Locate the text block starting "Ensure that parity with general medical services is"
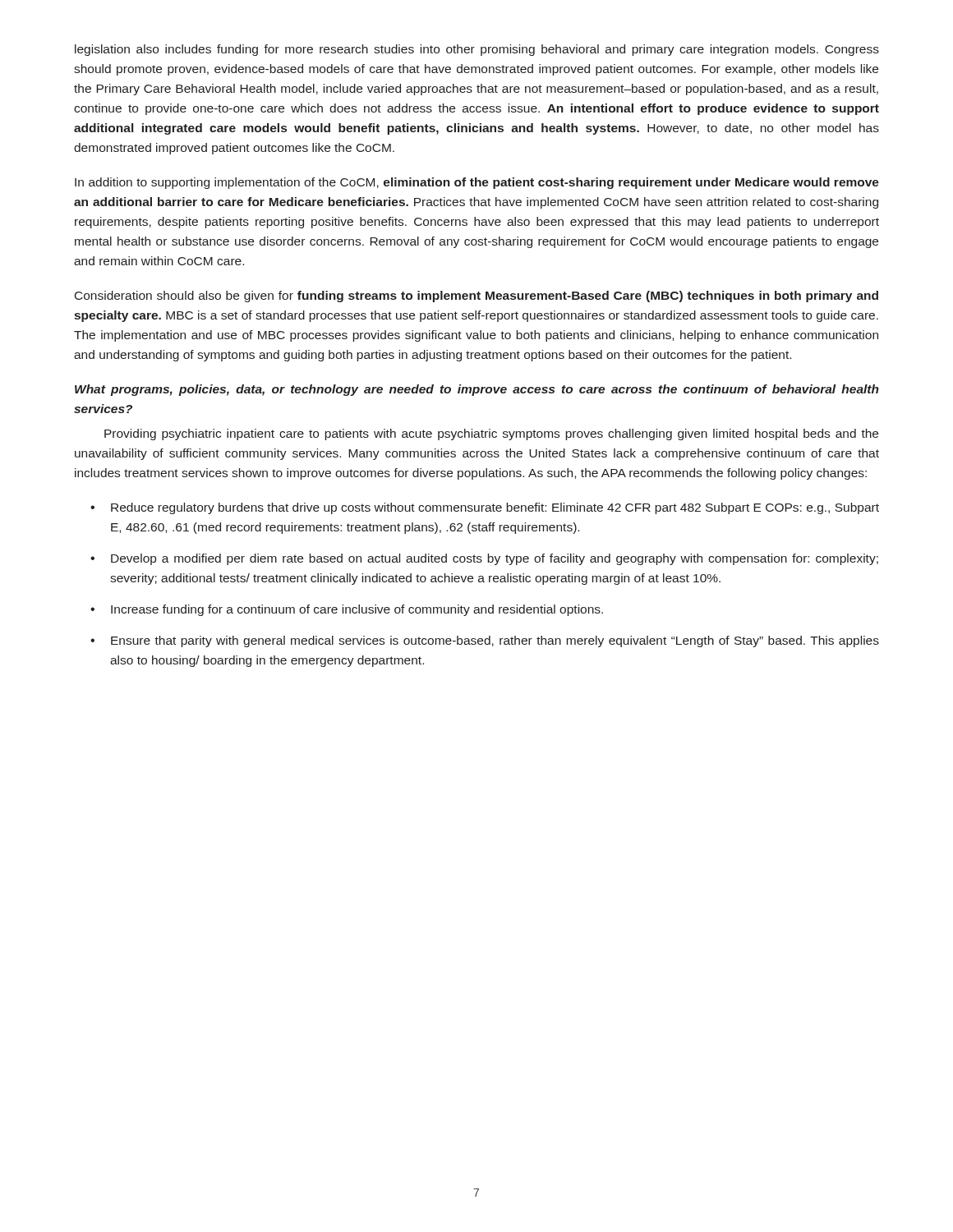 point(495,650)
